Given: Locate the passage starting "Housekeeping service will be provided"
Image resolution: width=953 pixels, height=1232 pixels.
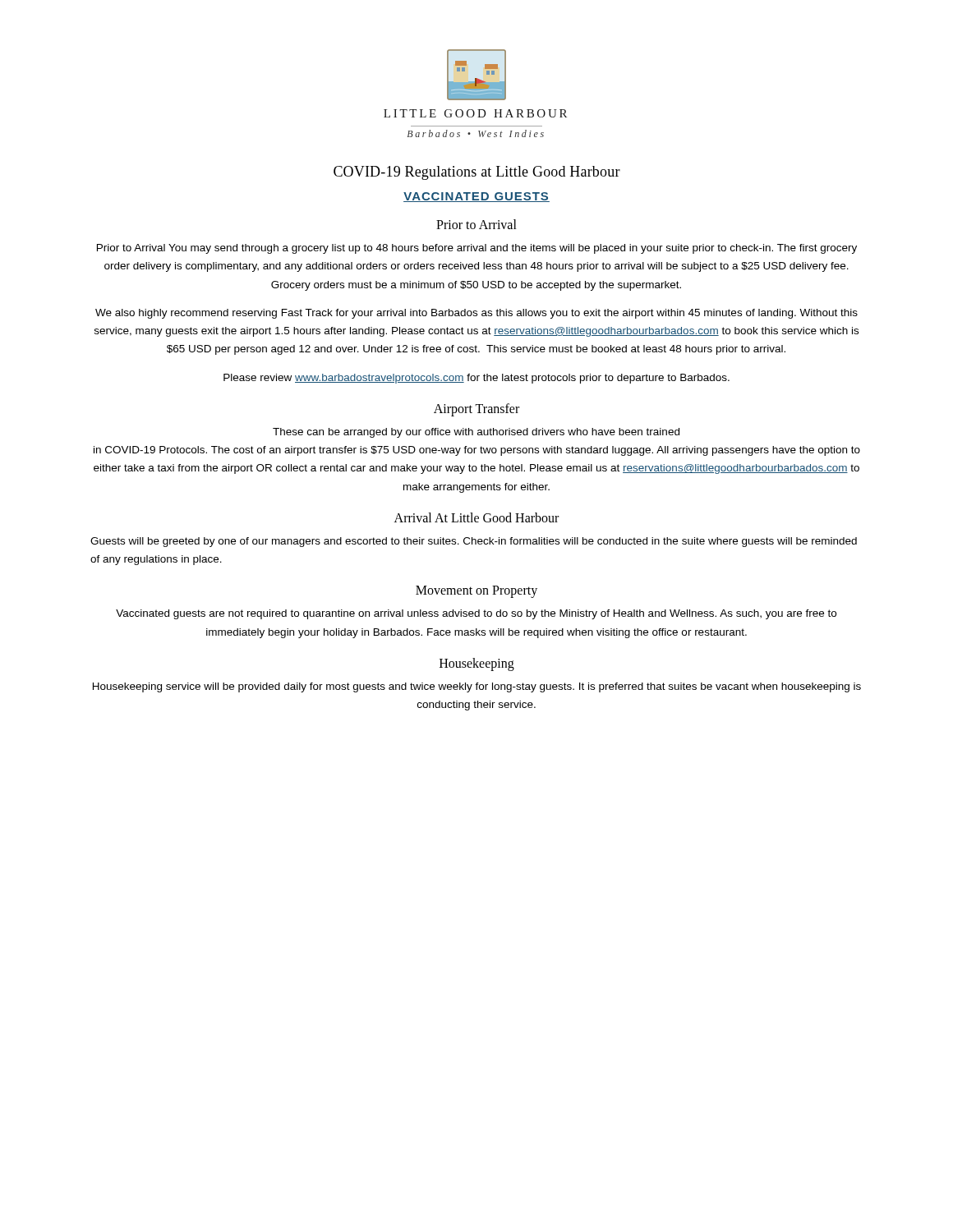Looking at the screenshot, I should (x=476, y=695).
